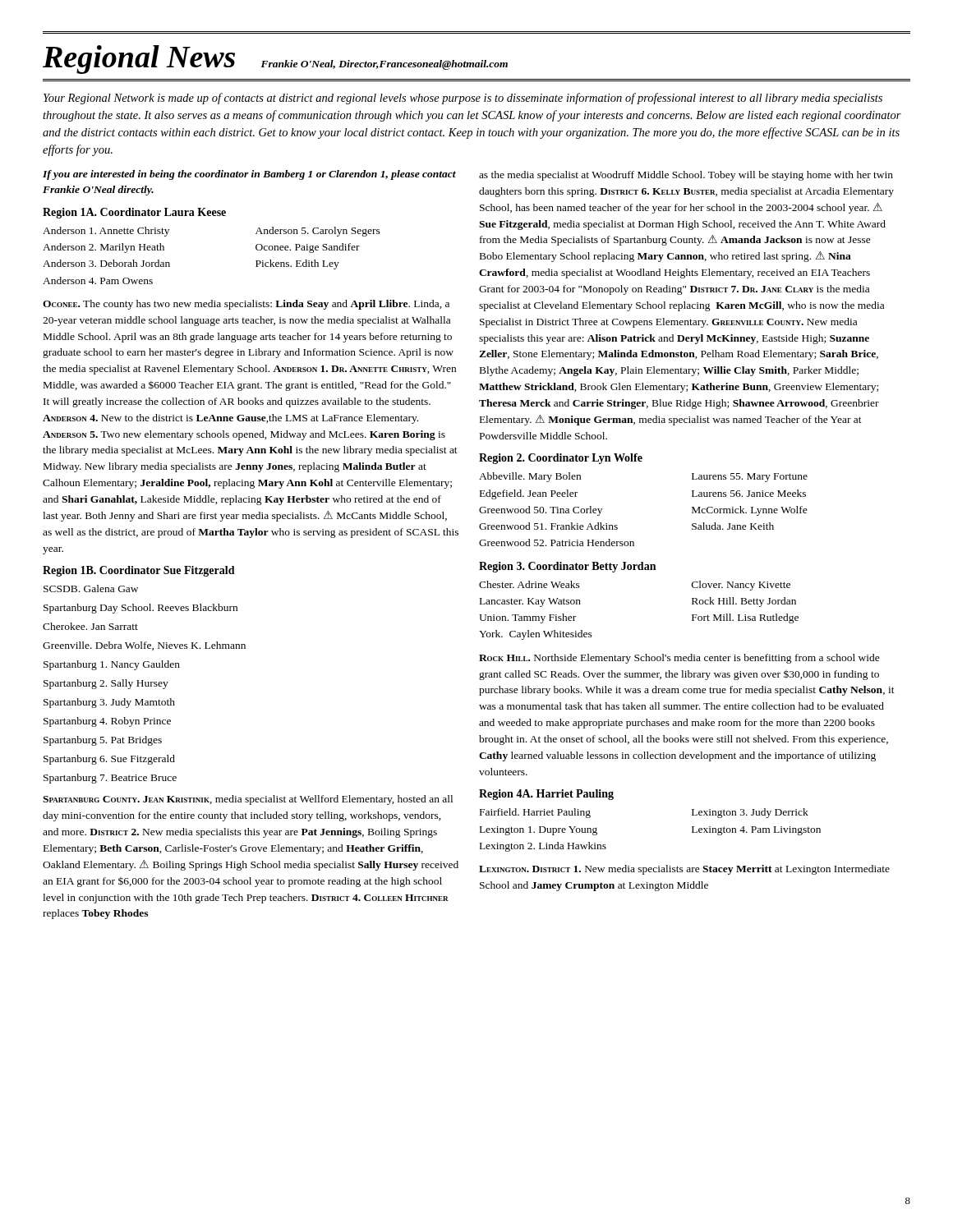Locate the text "Spartanburg 5. Pat Bridges"

pos(102,739)
